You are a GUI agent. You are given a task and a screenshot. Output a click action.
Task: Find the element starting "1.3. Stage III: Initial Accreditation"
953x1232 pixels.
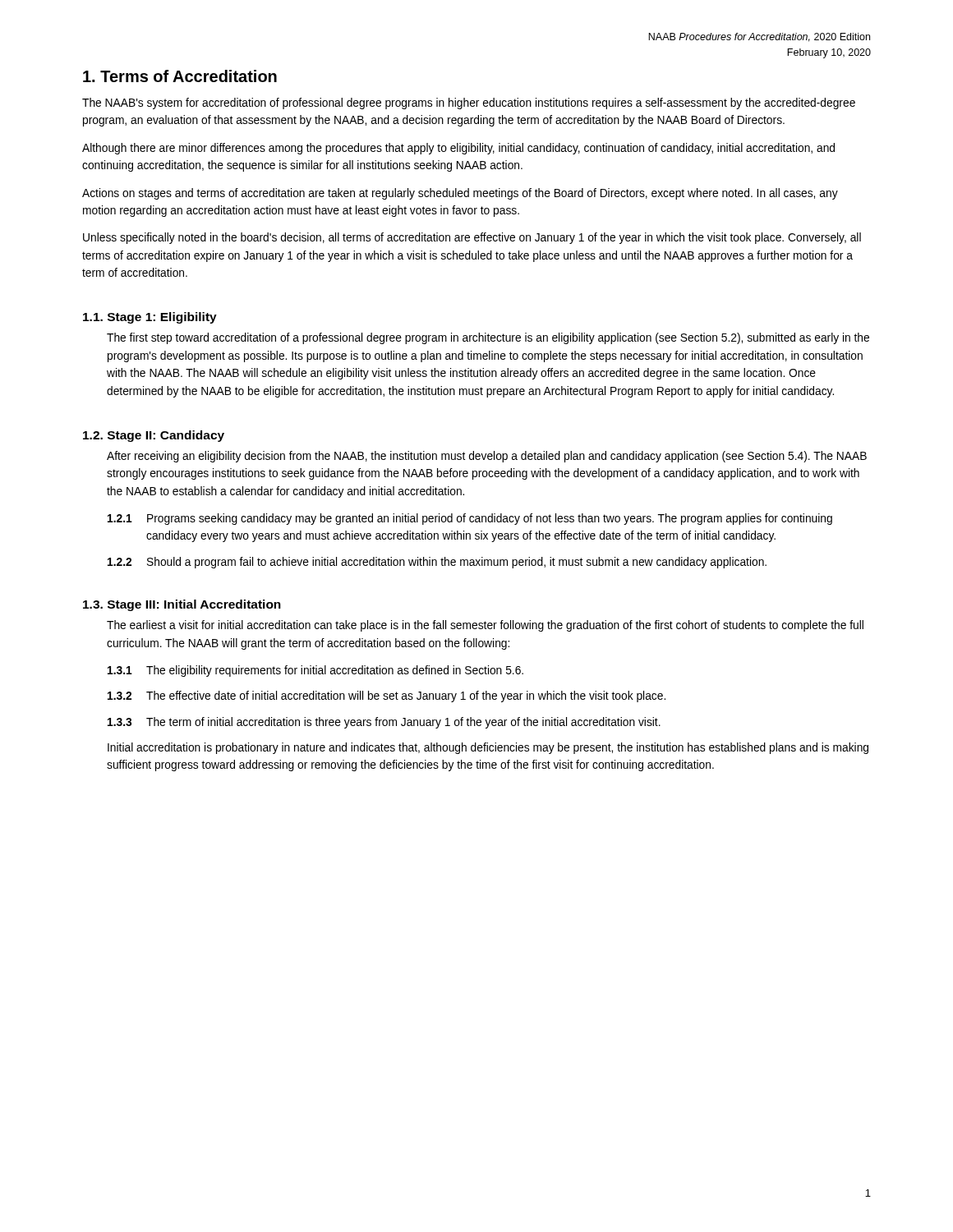(182, 605)
